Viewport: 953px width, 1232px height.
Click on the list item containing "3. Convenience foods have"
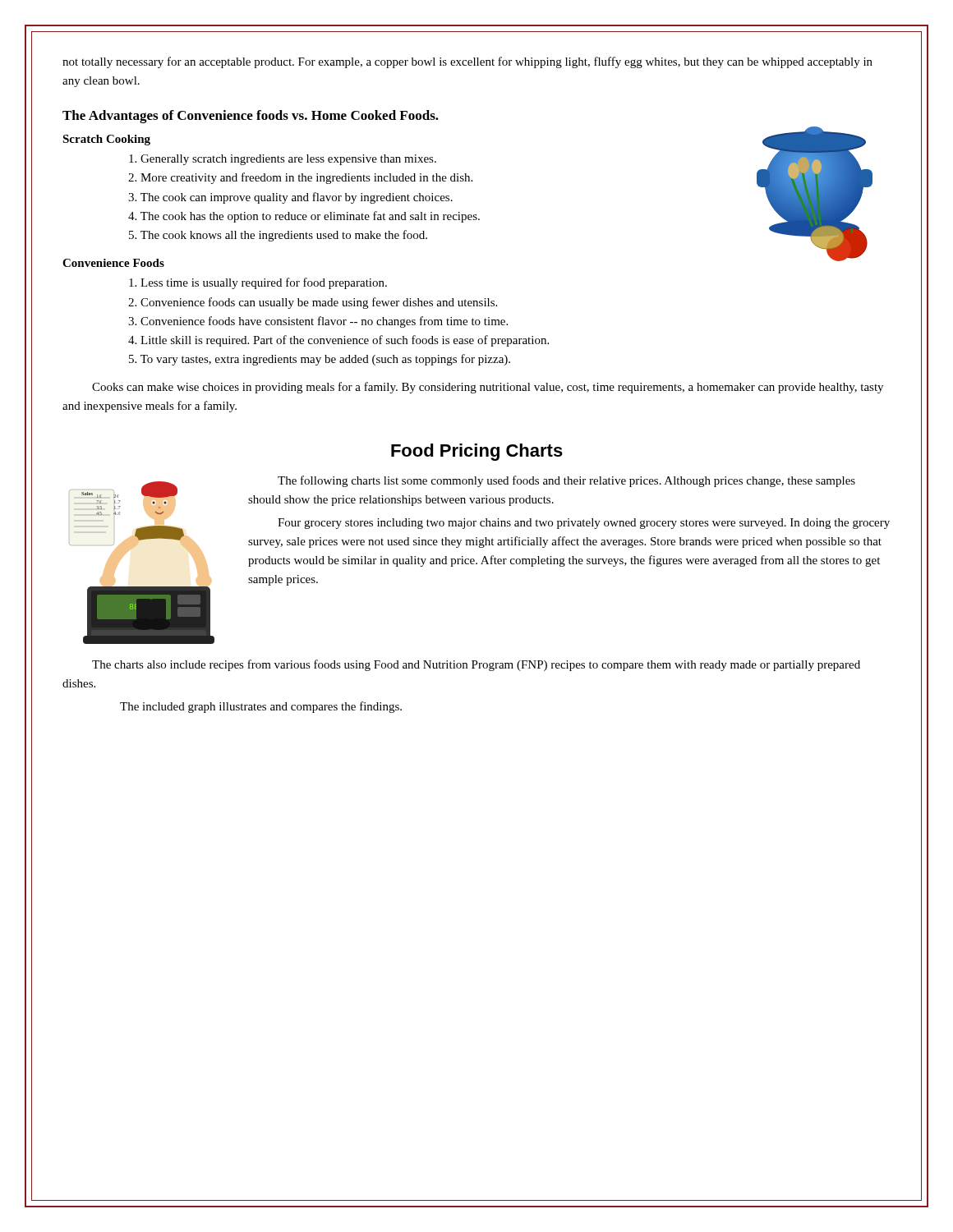[x=318, y=321]
